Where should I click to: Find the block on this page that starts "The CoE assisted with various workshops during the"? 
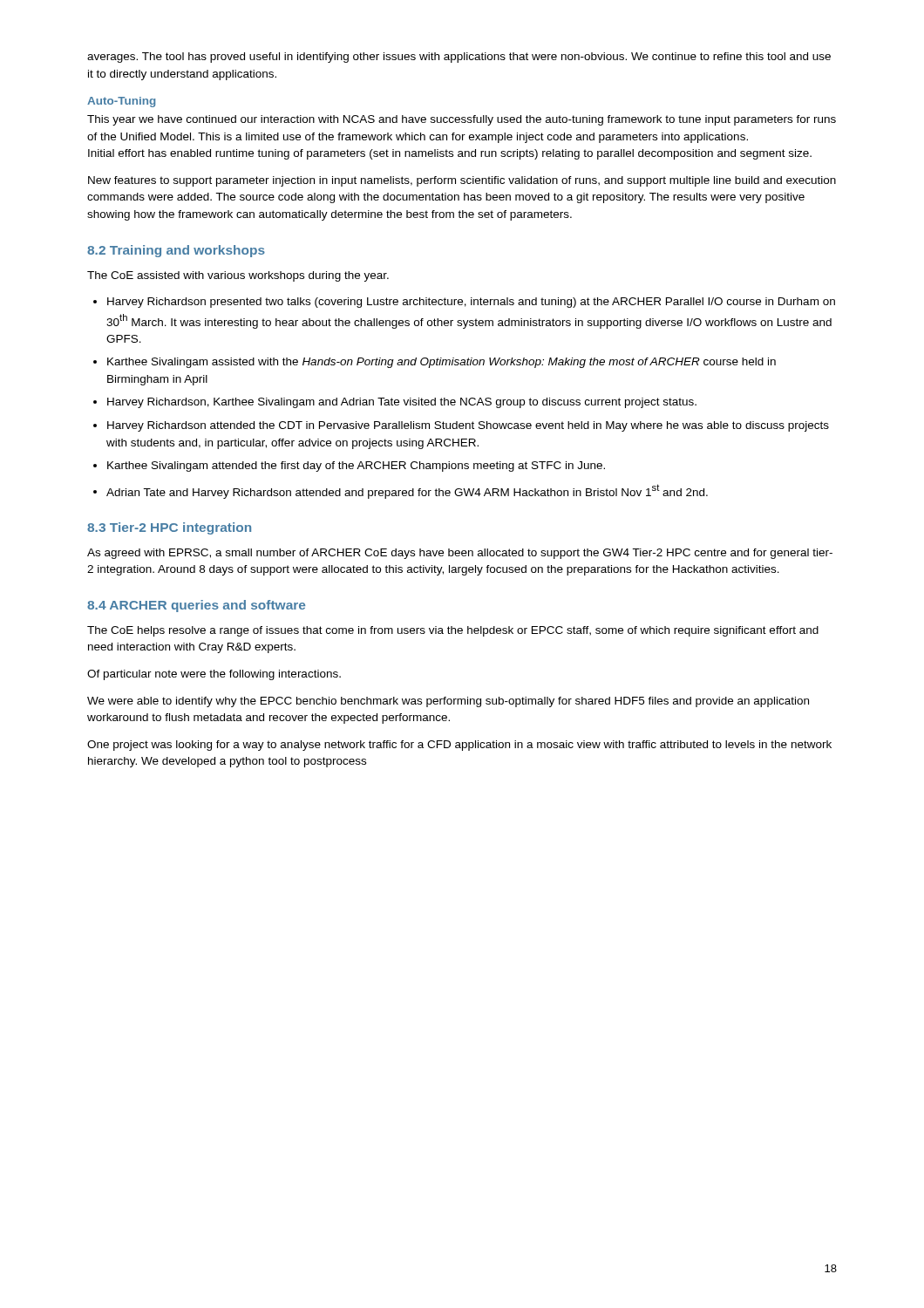point(238,275)
